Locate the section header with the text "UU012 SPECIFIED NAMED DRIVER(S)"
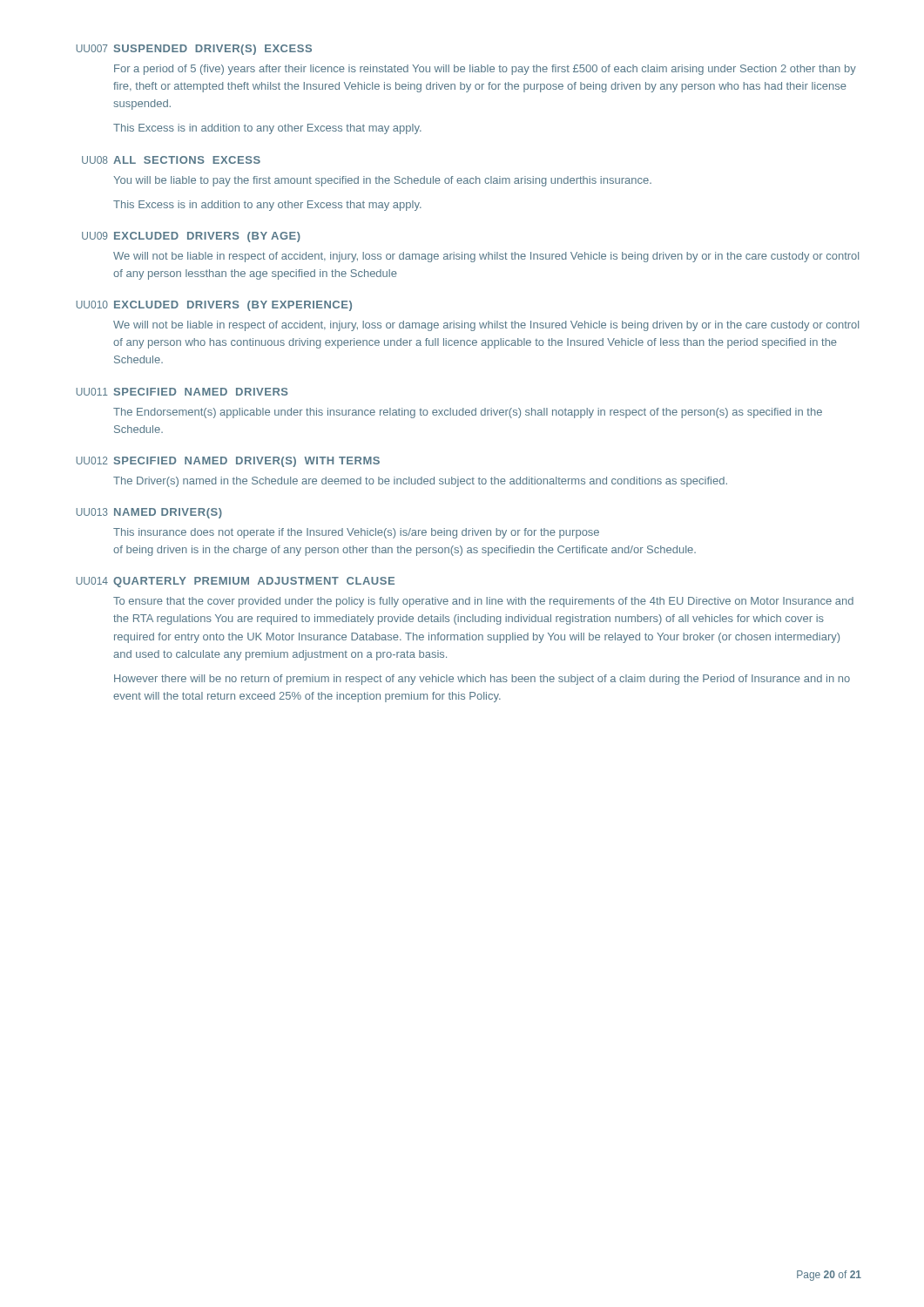 (222, 460)
